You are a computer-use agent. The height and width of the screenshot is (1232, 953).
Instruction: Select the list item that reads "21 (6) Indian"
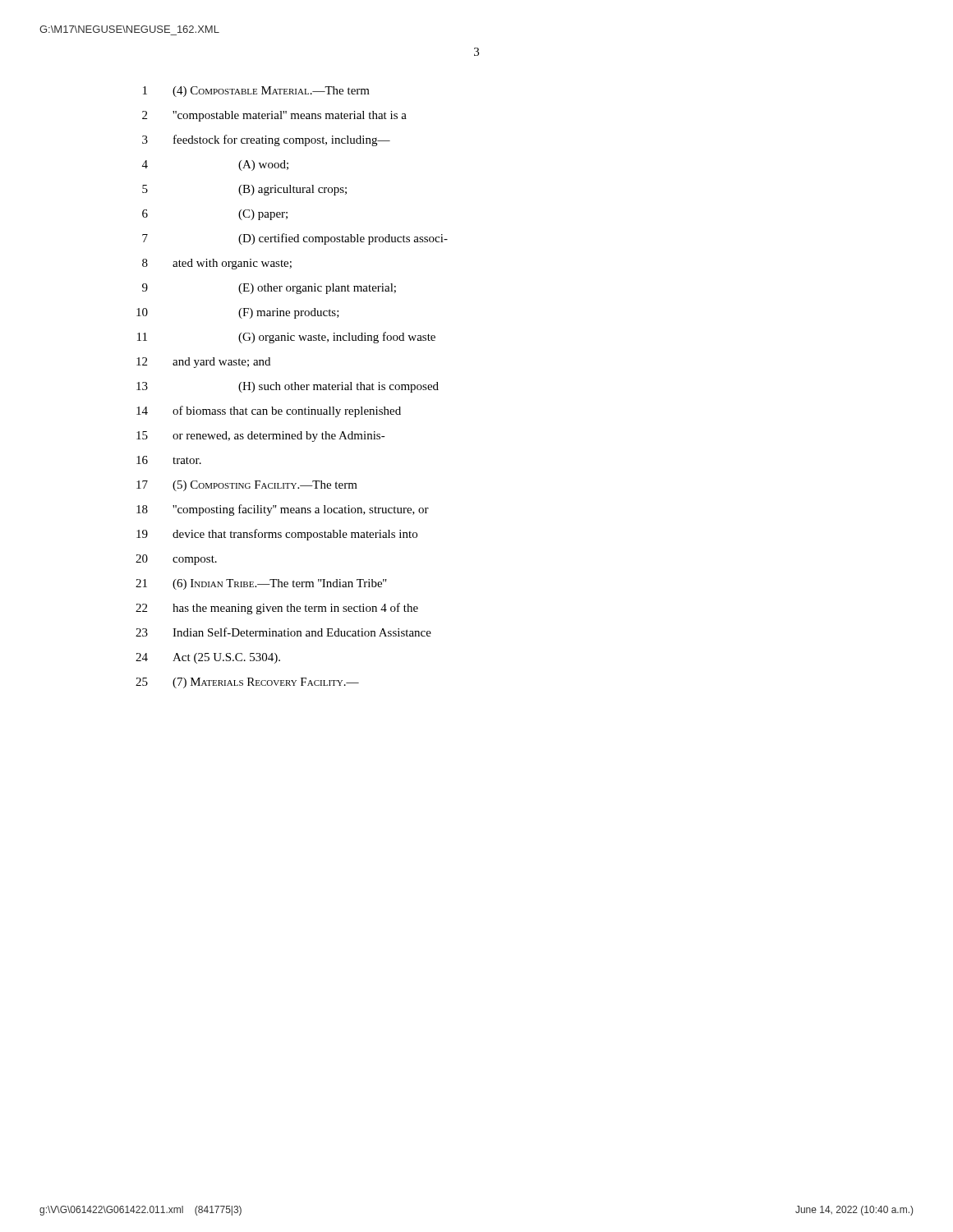pos(261,584)
